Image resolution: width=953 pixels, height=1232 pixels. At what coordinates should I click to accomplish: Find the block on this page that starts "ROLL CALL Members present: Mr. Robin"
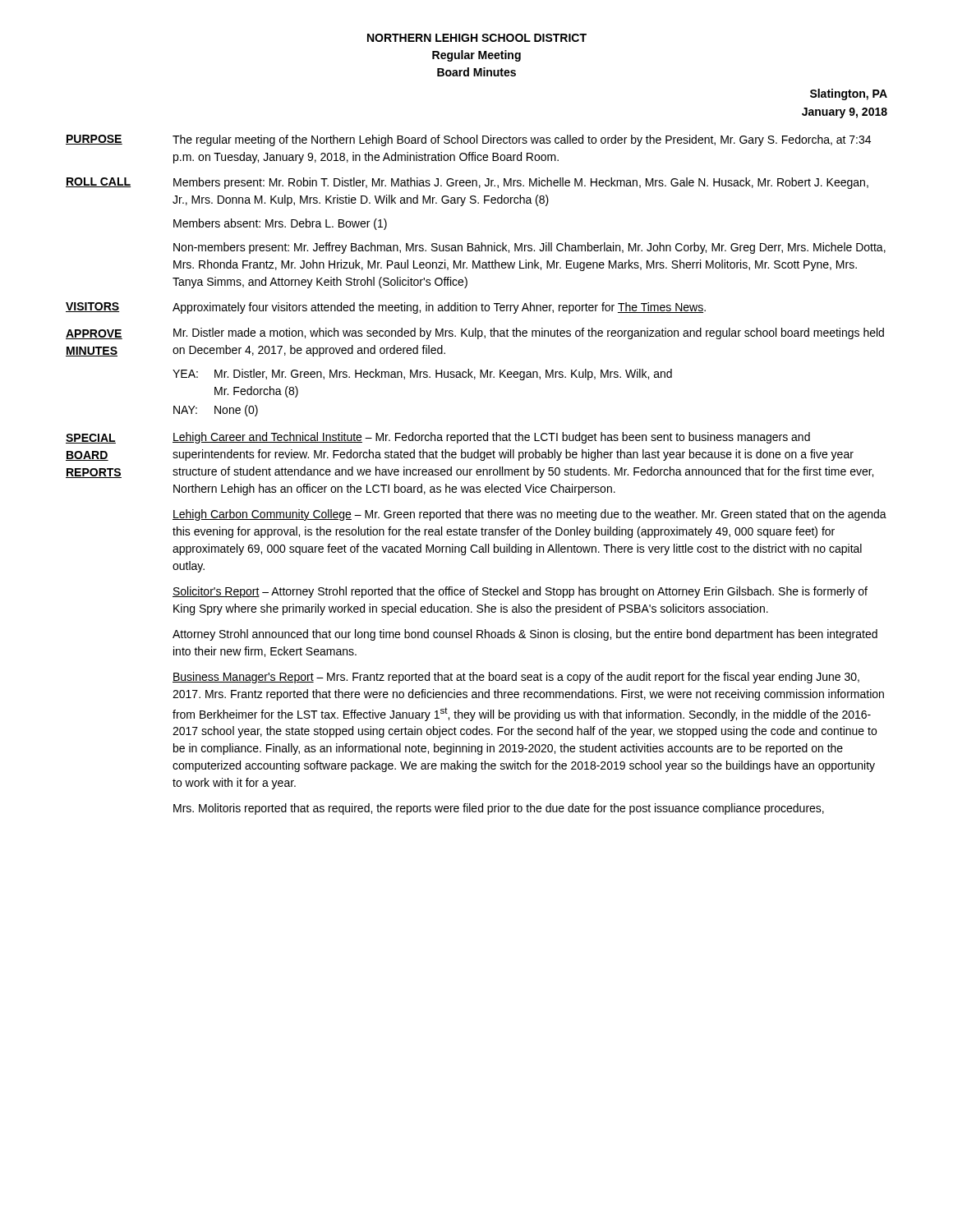click(476, 232)
